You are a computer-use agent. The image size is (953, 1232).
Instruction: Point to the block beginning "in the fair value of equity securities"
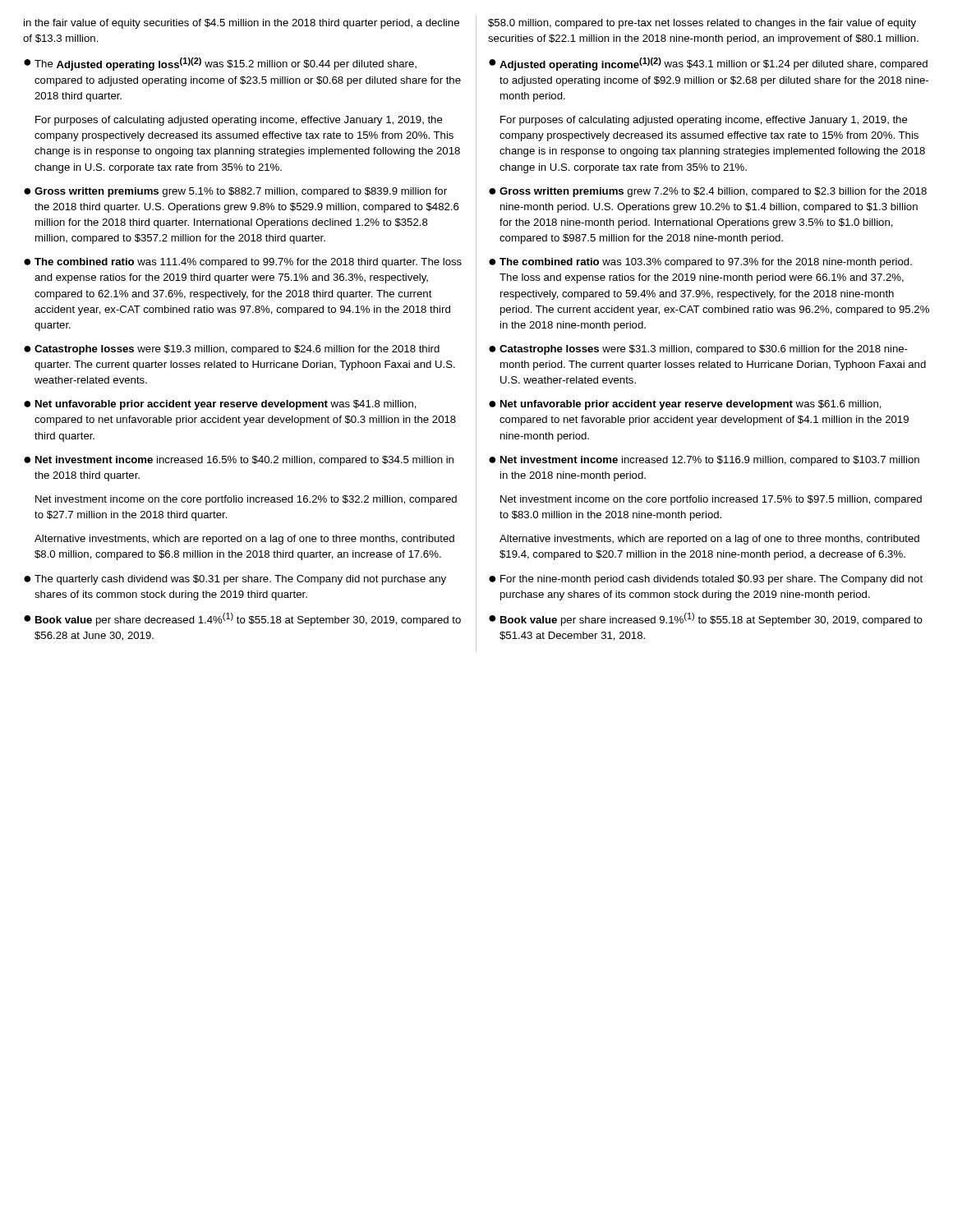coord(244,30)
